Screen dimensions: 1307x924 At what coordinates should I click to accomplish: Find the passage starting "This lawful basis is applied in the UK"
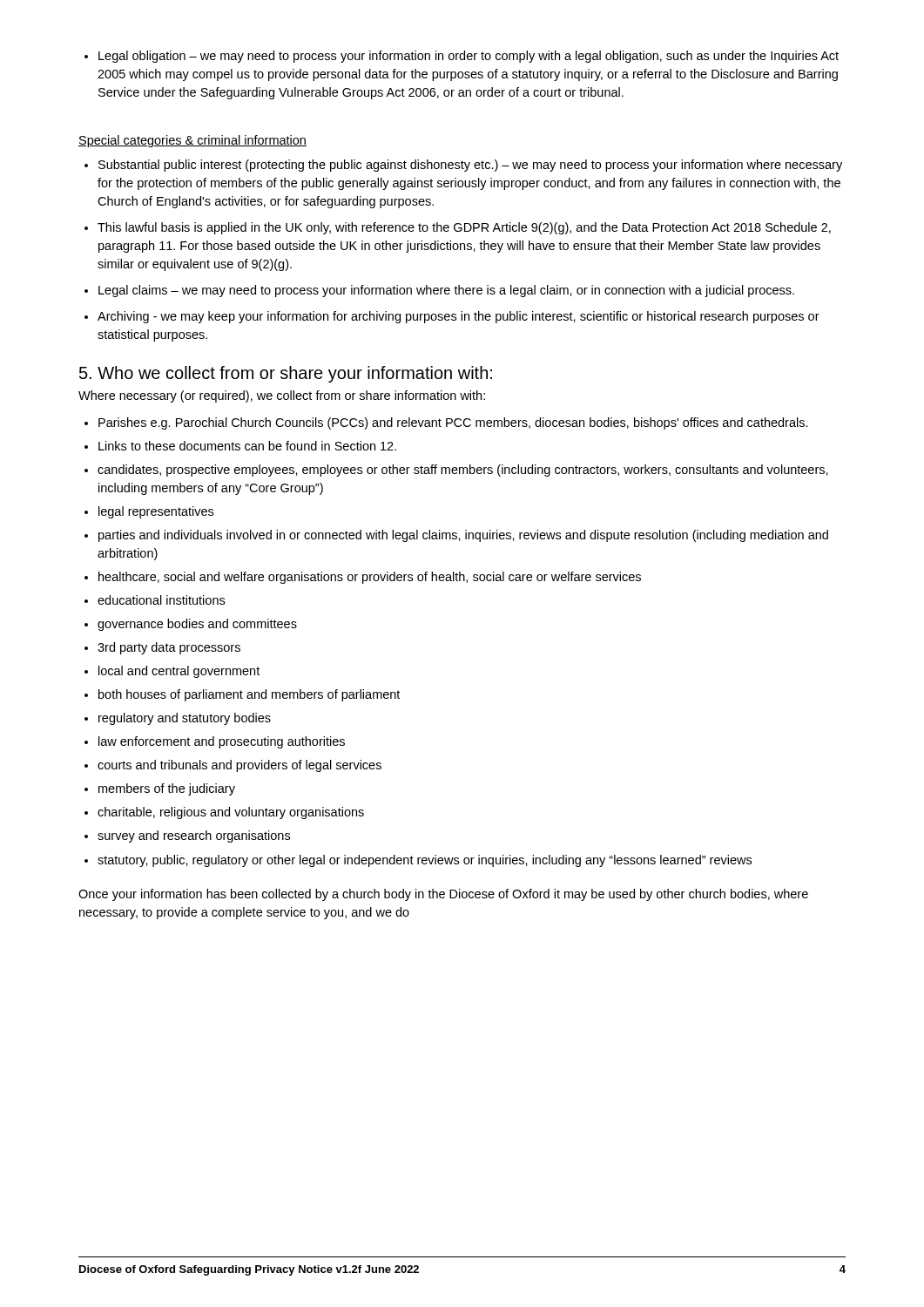click(462, 246)
